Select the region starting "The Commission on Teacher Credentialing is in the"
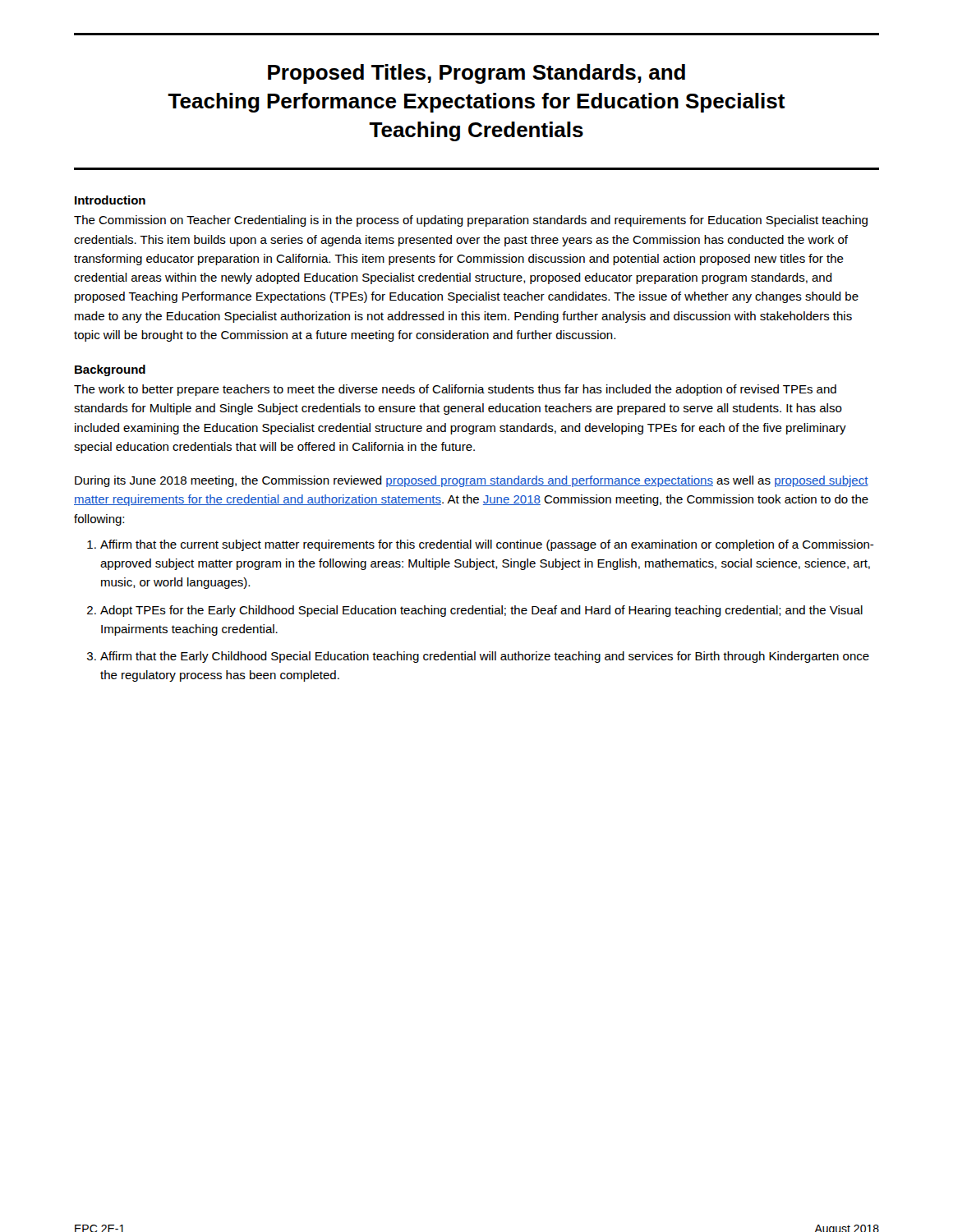Image resolution: width=953 pixels, height=1232 pixels. (x=471, y=277)
